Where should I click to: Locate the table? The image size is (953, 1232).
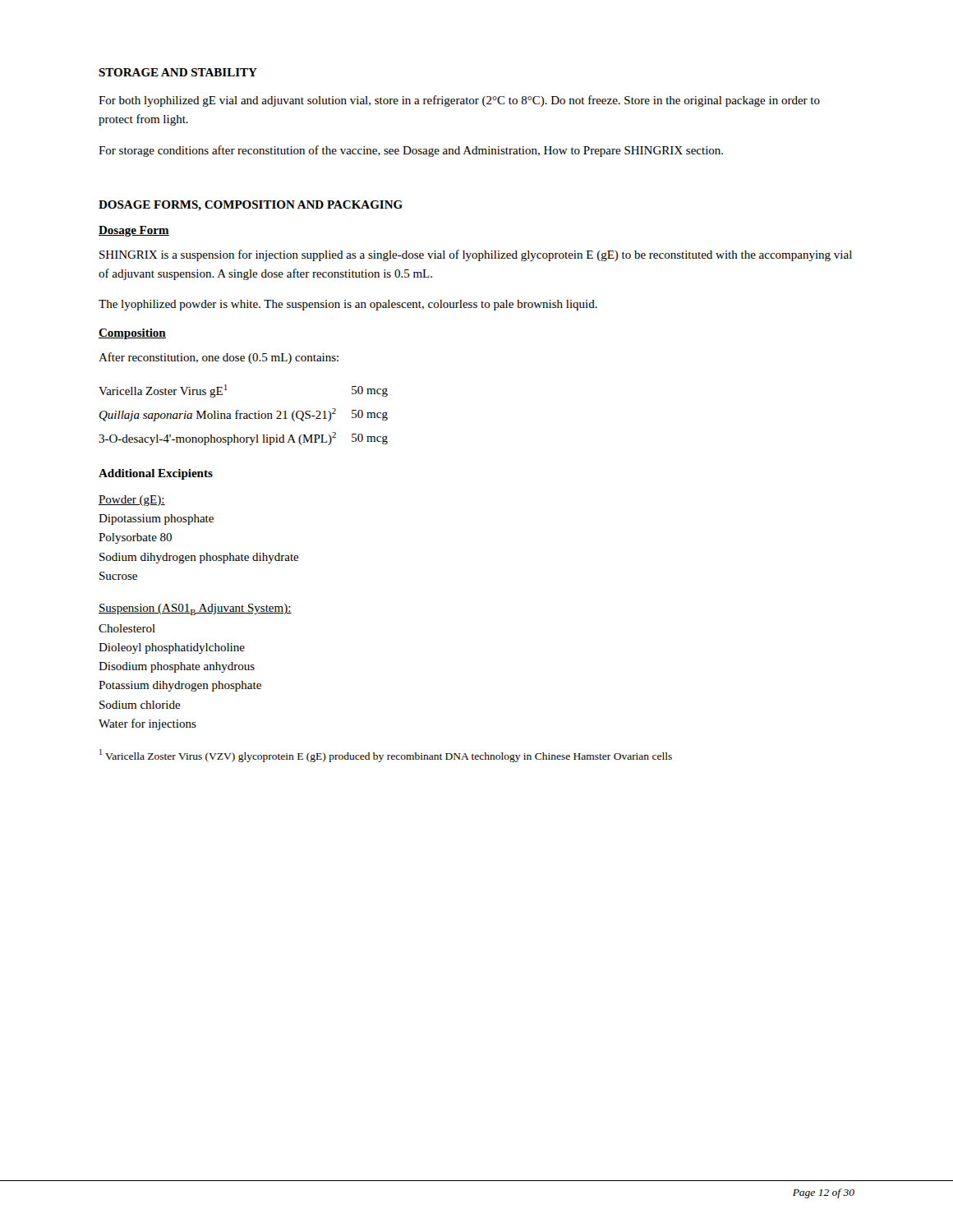[x=476, y=414]
